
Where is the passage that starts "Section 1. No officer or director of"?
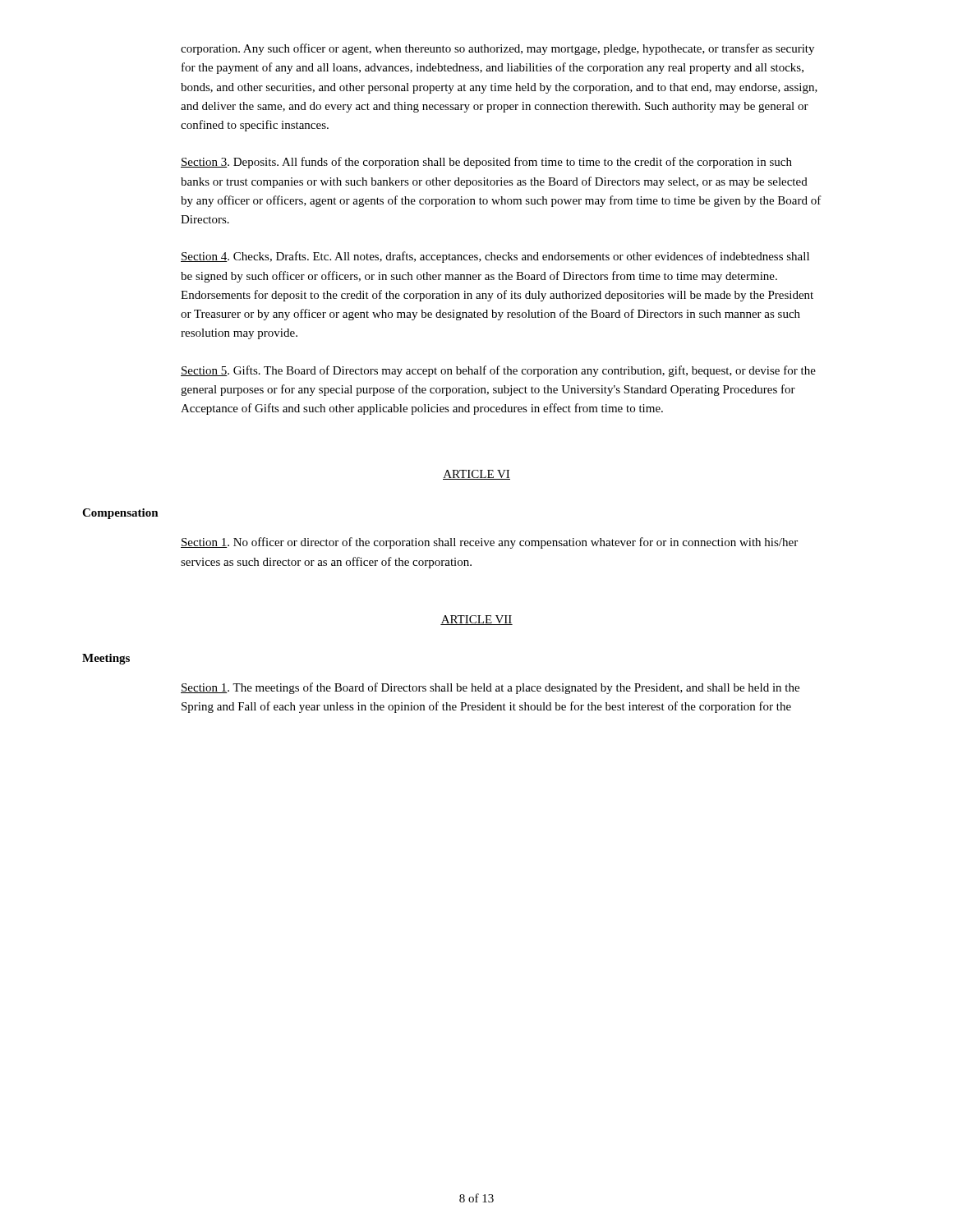point(489,552)
